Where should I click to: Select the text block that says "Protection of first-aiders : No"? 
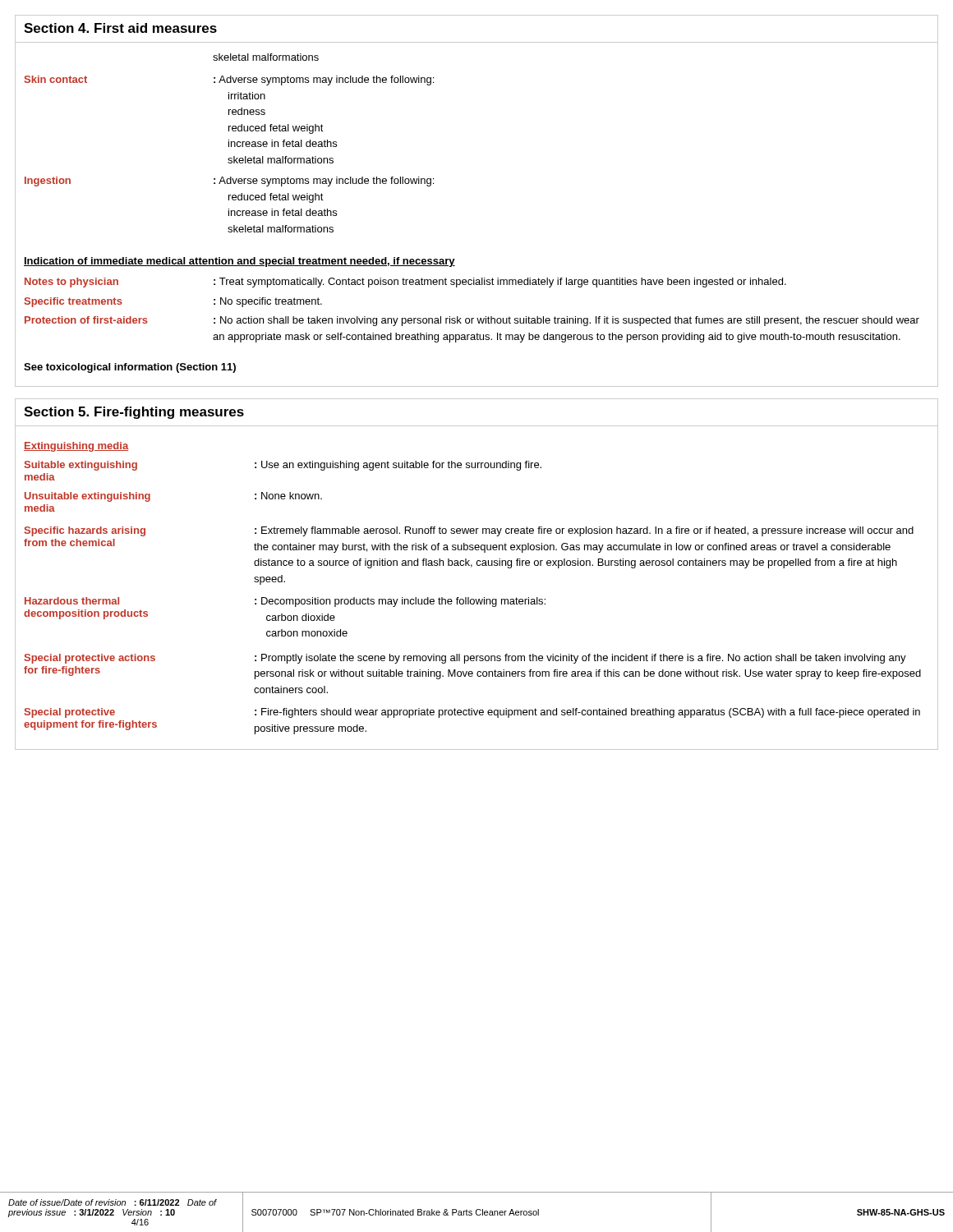[476, 328]
